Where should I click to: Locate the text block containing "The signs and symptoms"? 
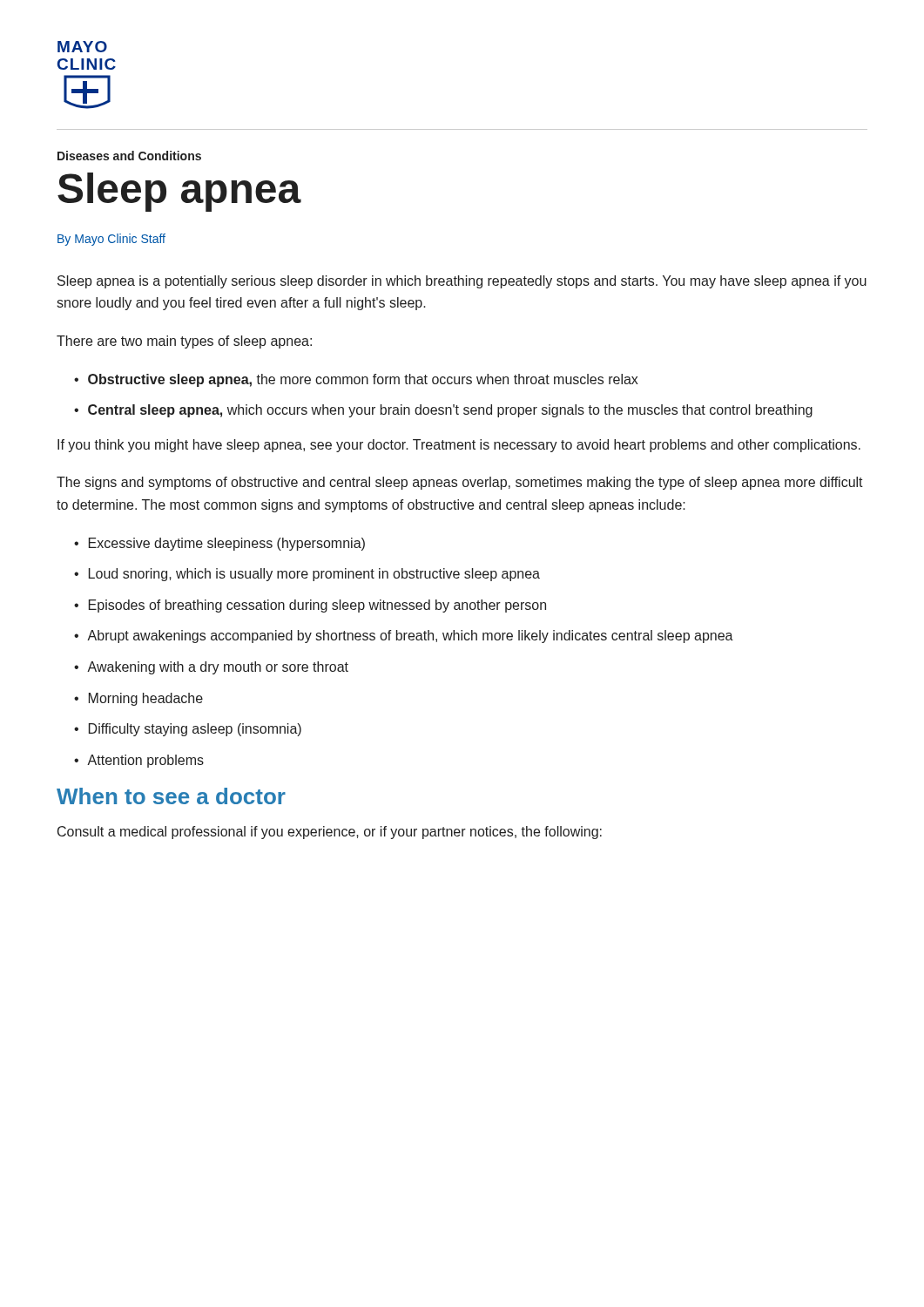(460, 494)
